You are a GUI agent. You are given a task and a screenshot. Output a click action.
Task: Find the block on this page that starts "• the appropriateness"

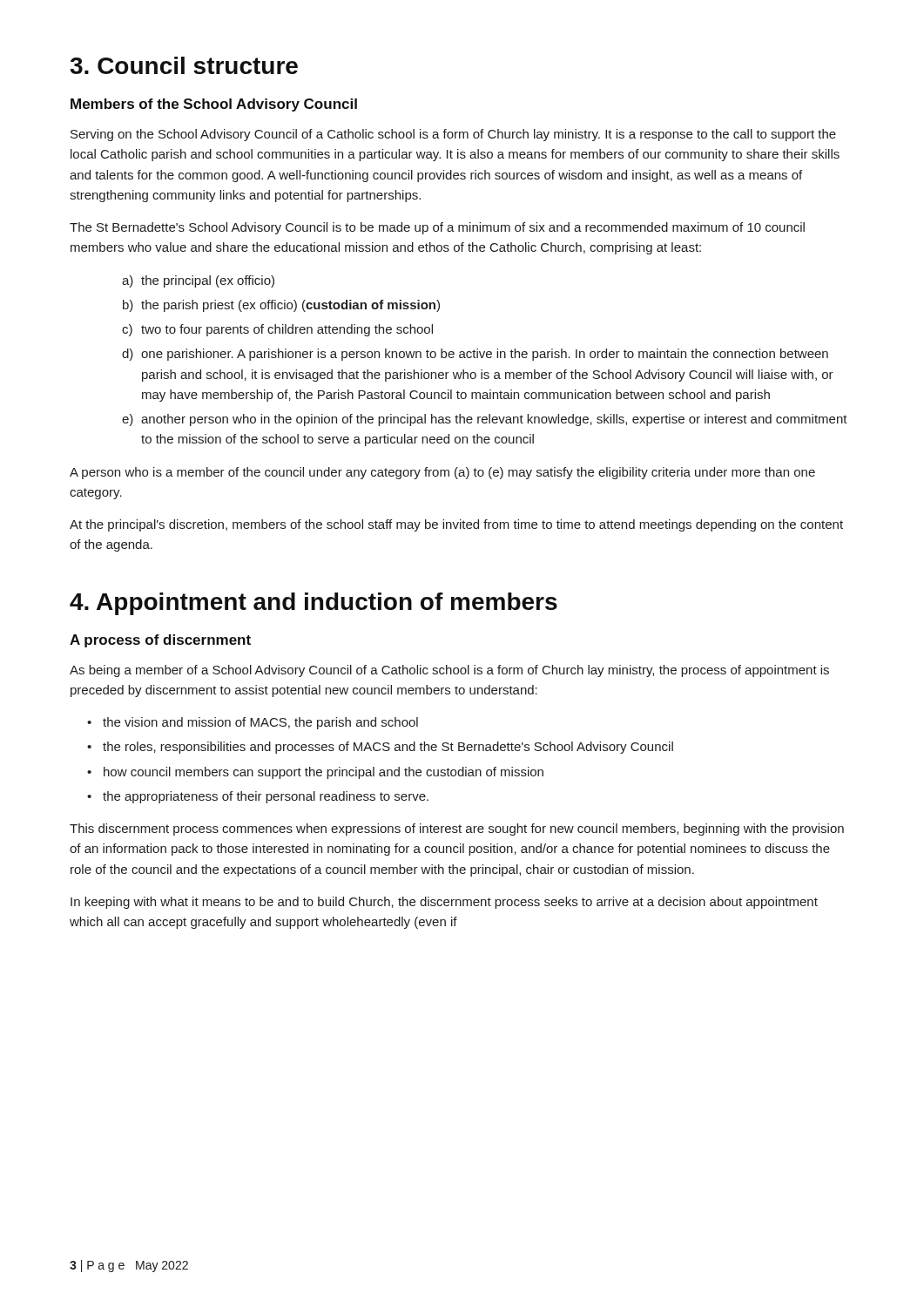click(258, 796)
